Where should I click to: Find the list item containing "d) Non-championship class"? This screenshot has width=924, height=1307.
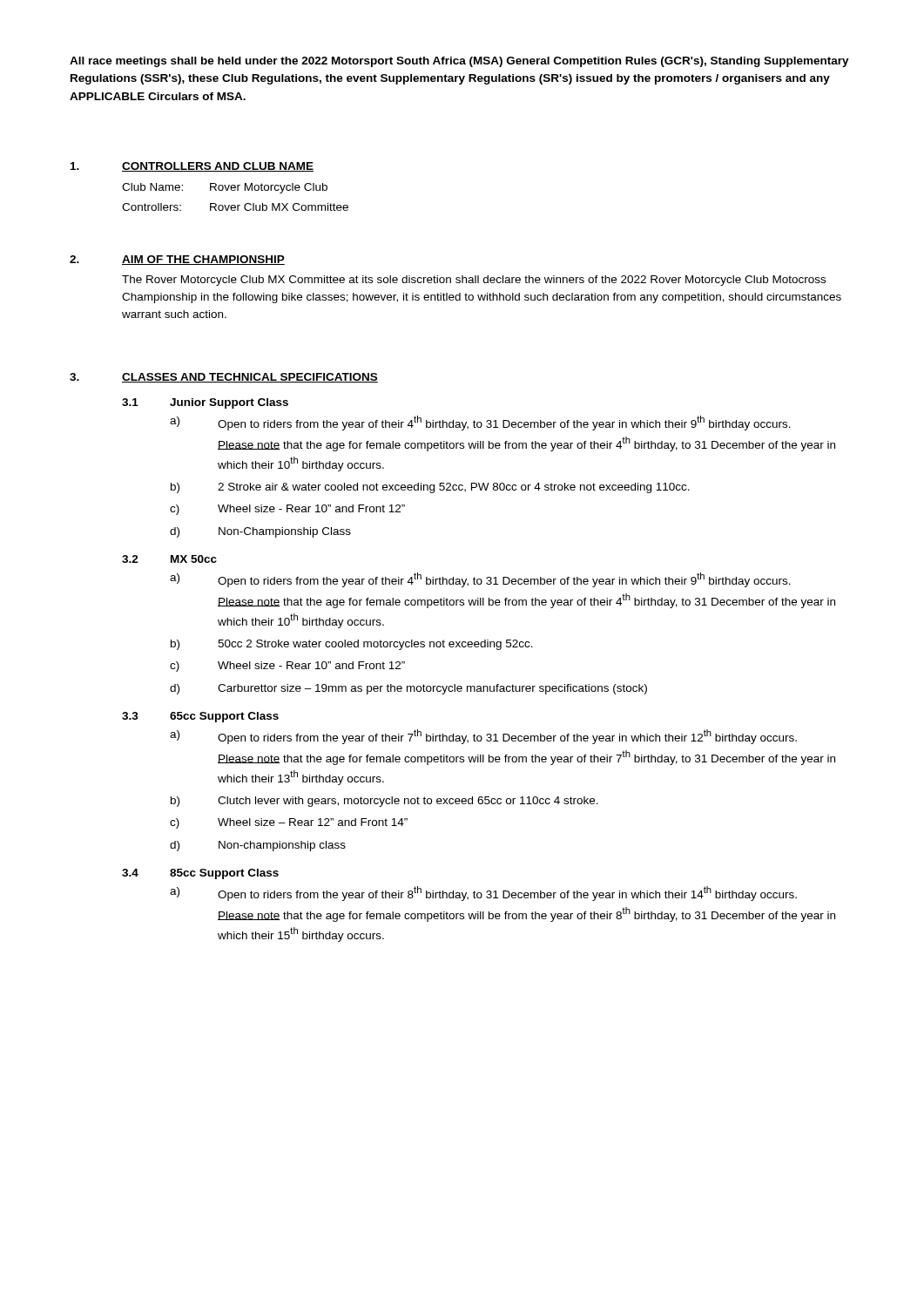258,846
